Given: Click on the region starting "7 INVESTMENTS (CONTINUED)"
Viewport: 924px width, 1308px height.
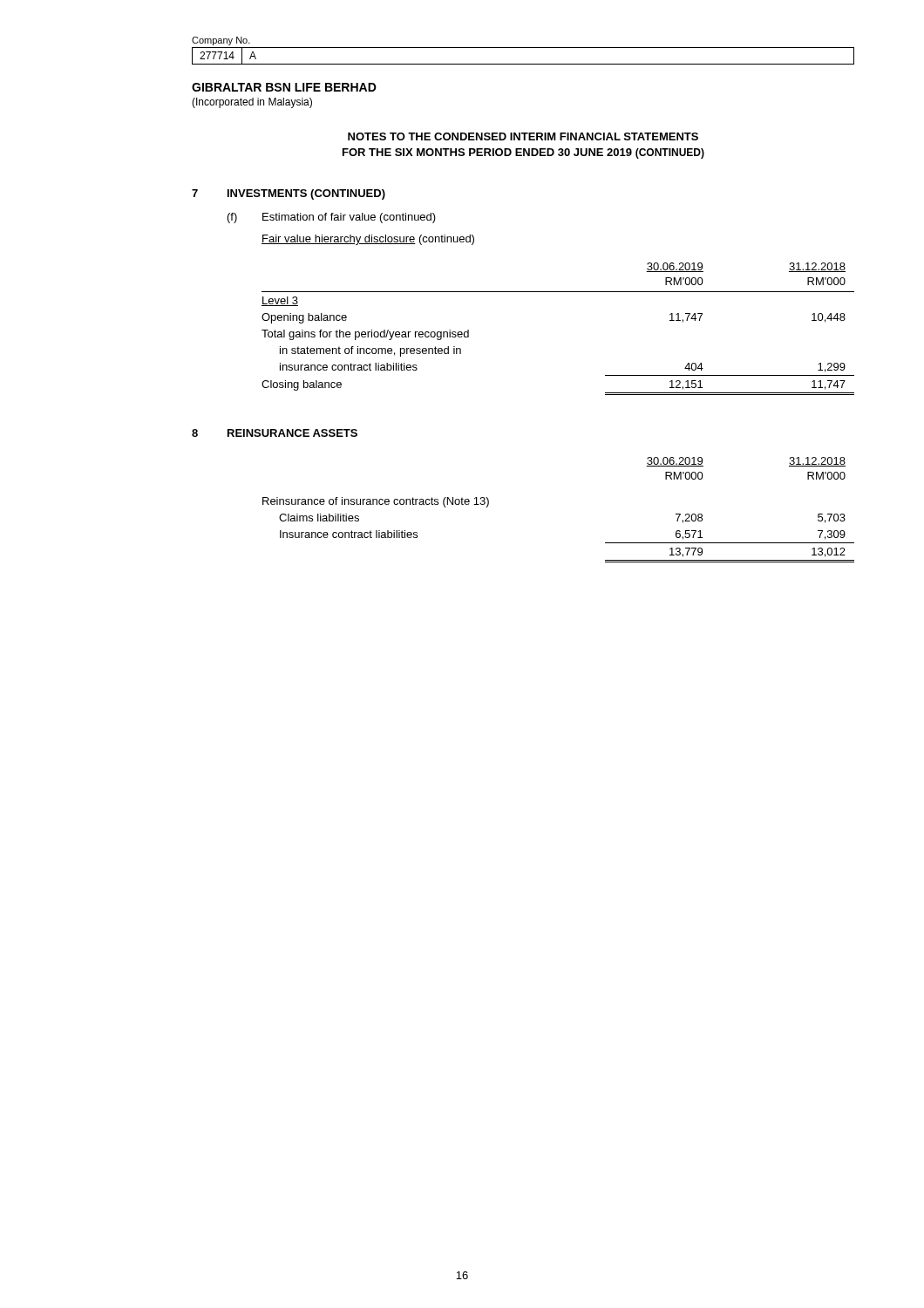Looking at the screenshot, I should coord(289,193).
